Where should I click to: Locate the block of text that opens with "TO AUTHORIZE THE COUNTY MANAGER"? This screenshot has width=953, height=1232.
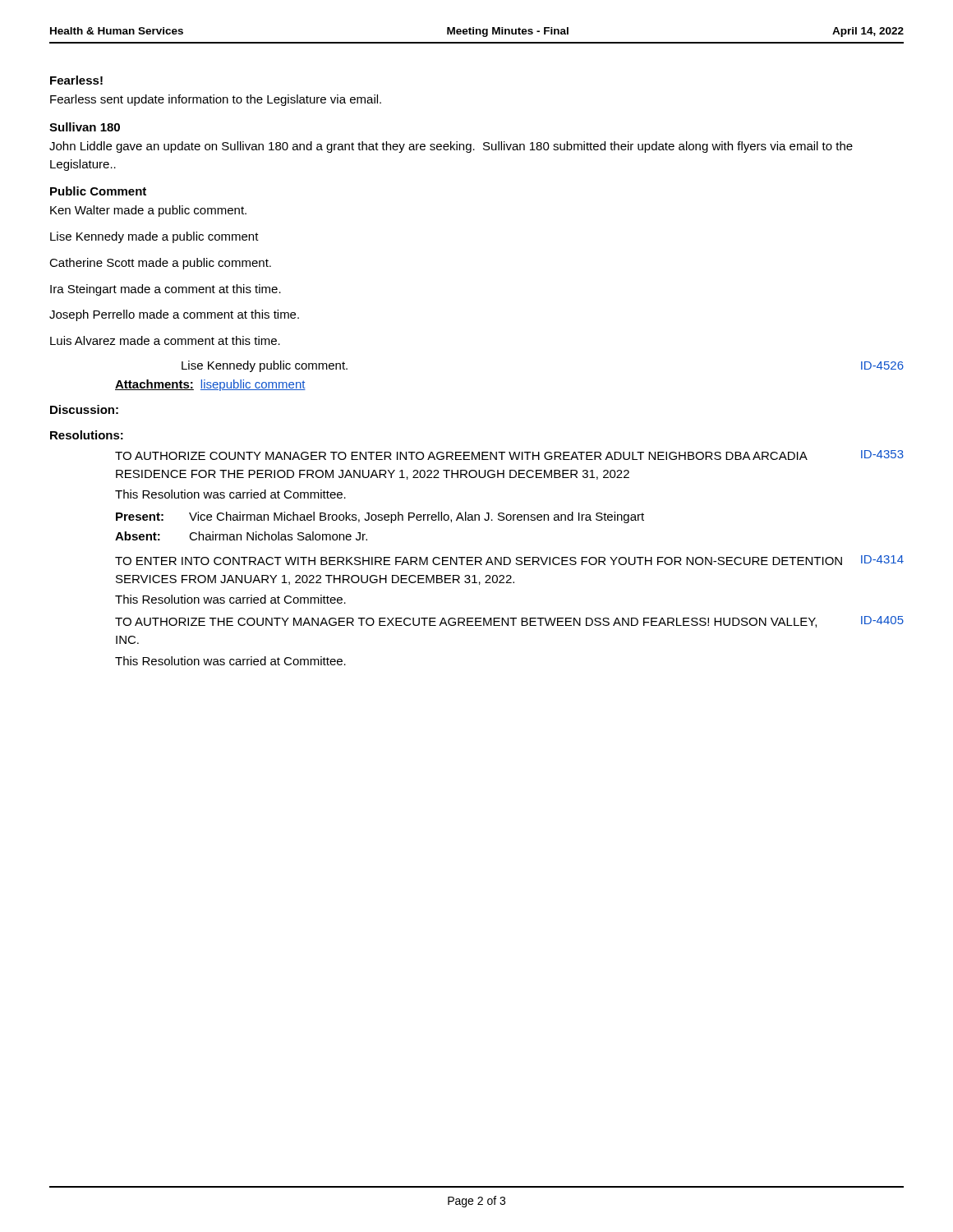point(509,631)
